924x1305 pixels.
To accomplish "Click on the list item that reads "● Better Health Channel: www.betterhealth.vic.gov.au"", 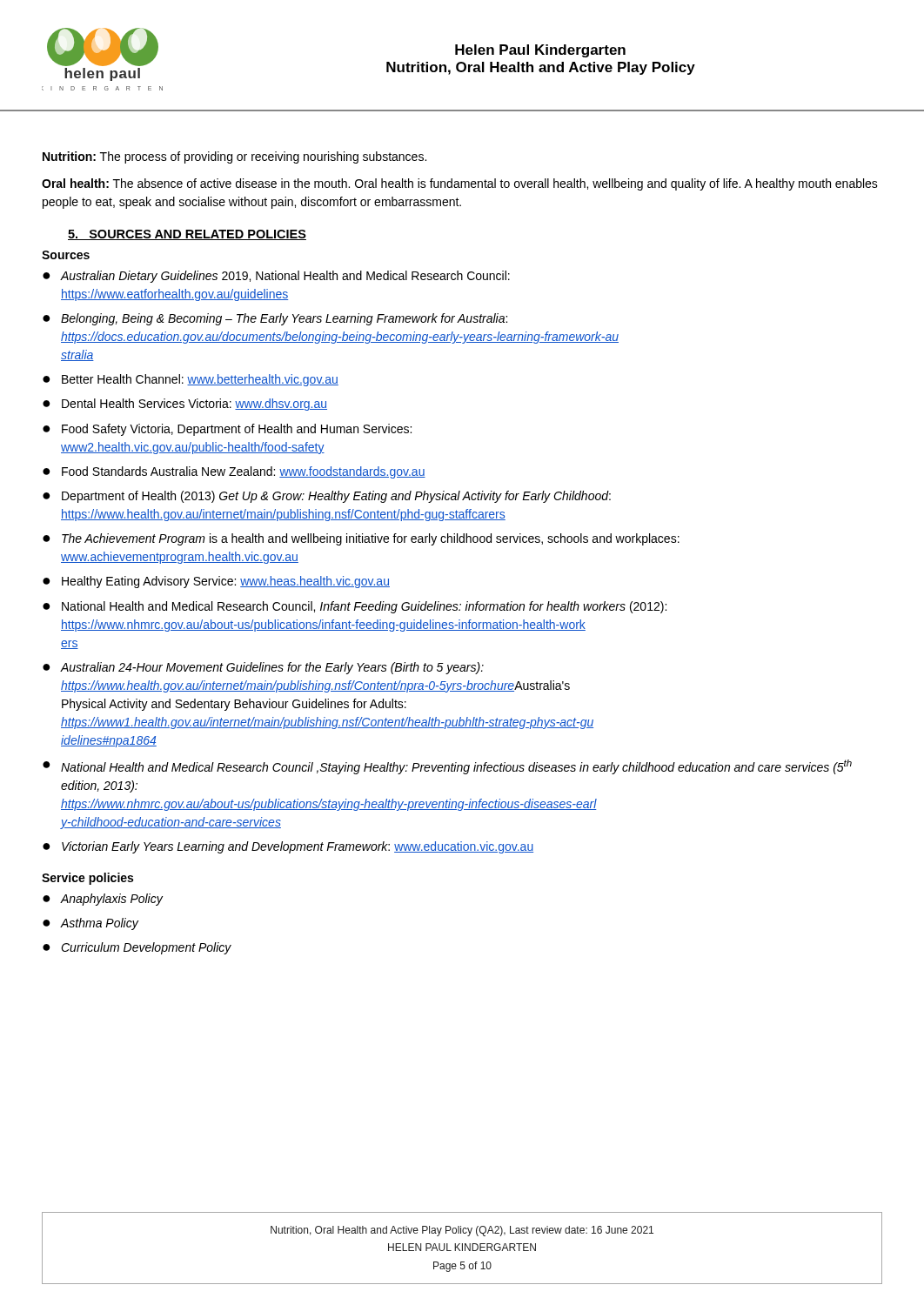I will 191,380.
